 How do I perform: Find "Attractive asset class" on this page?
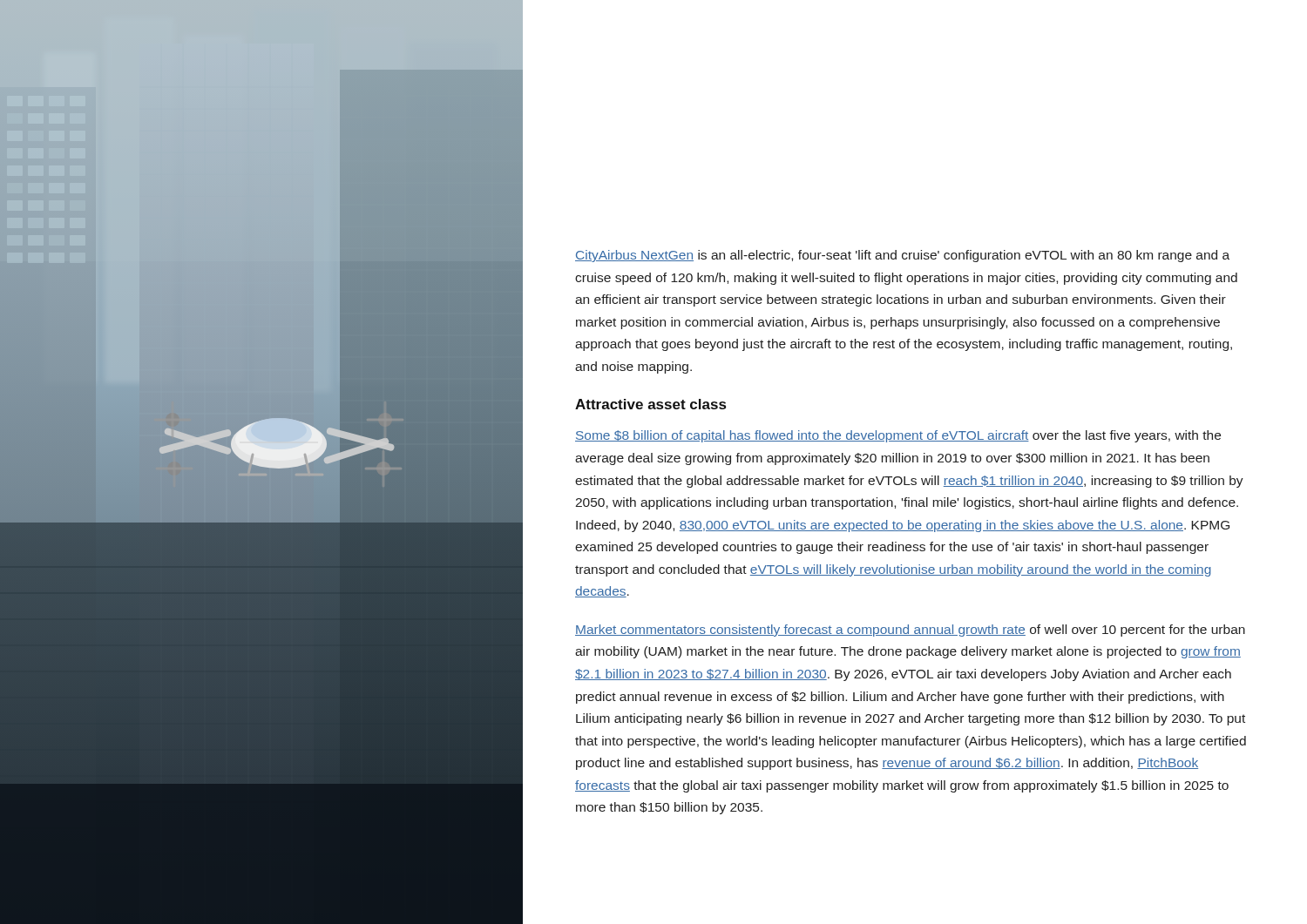pos(651,405)
